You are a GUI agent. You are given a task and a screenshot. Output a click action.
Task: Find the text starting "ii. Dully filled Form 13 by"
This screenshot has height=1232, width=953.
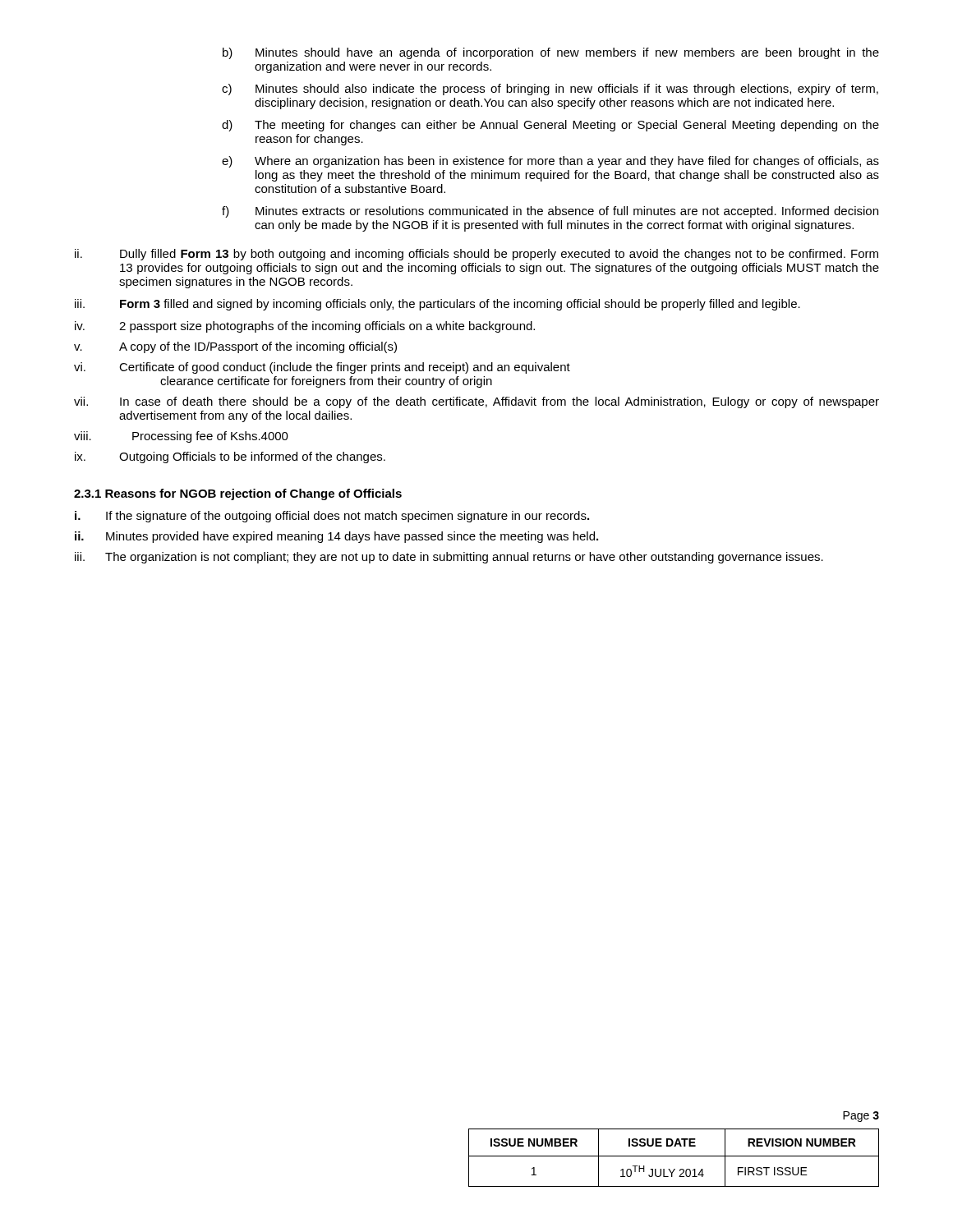click(x=476, y=267)
